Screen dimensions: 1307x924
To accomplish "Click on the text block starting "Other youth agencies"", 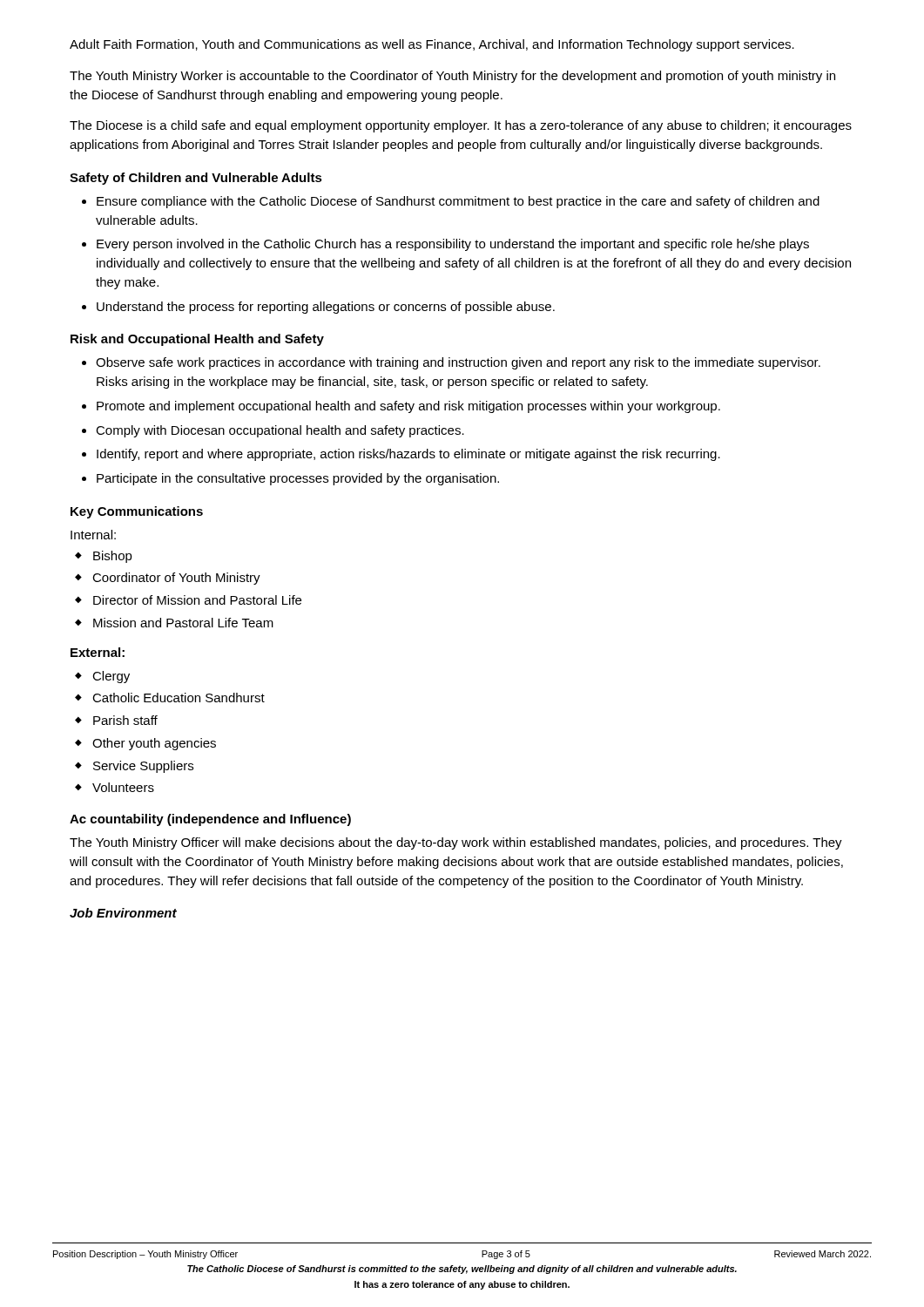I will pyautogui.click(x=154, y=743).
